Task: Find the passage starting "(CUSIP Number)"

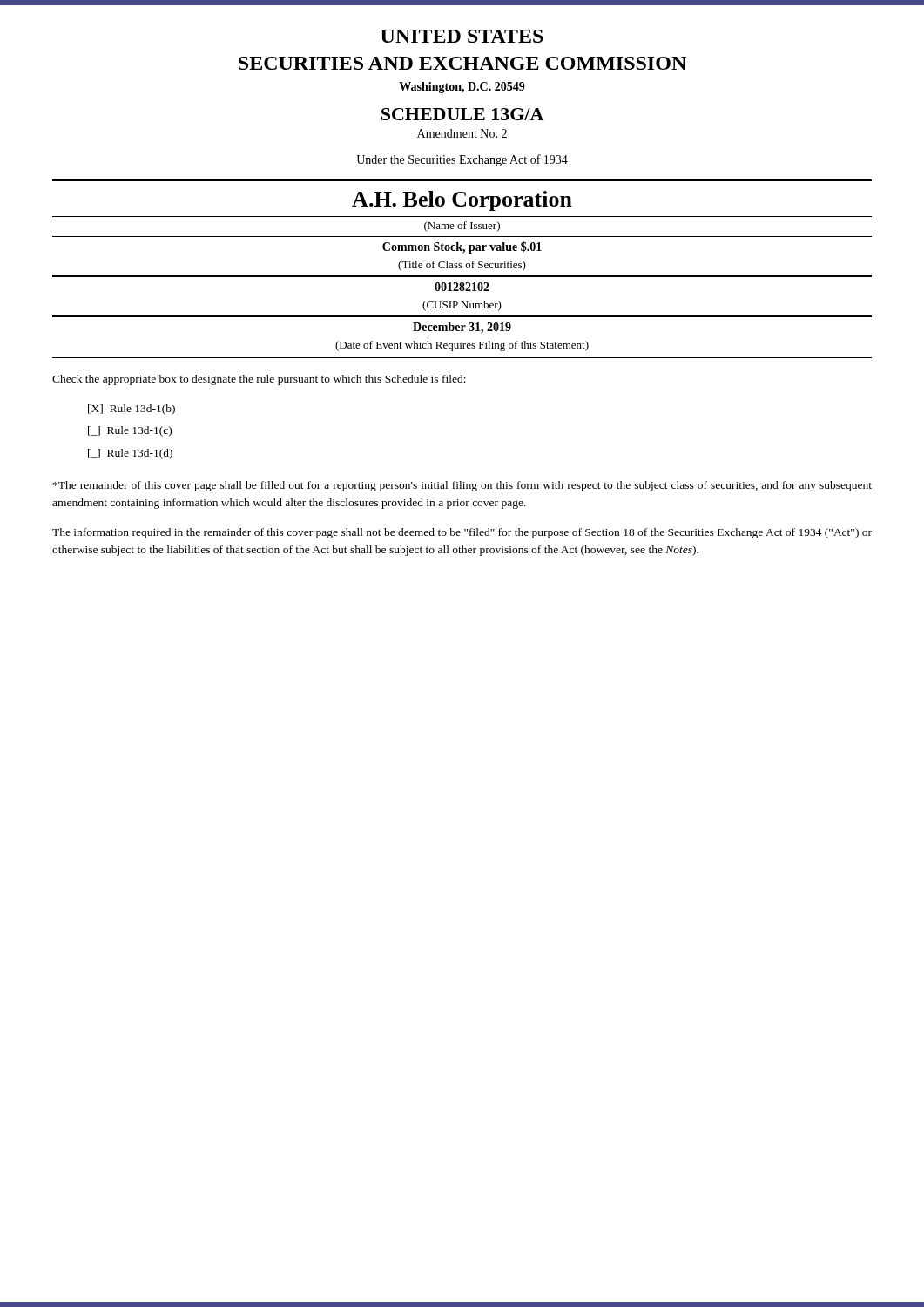Action: click(x=462, y=305)
